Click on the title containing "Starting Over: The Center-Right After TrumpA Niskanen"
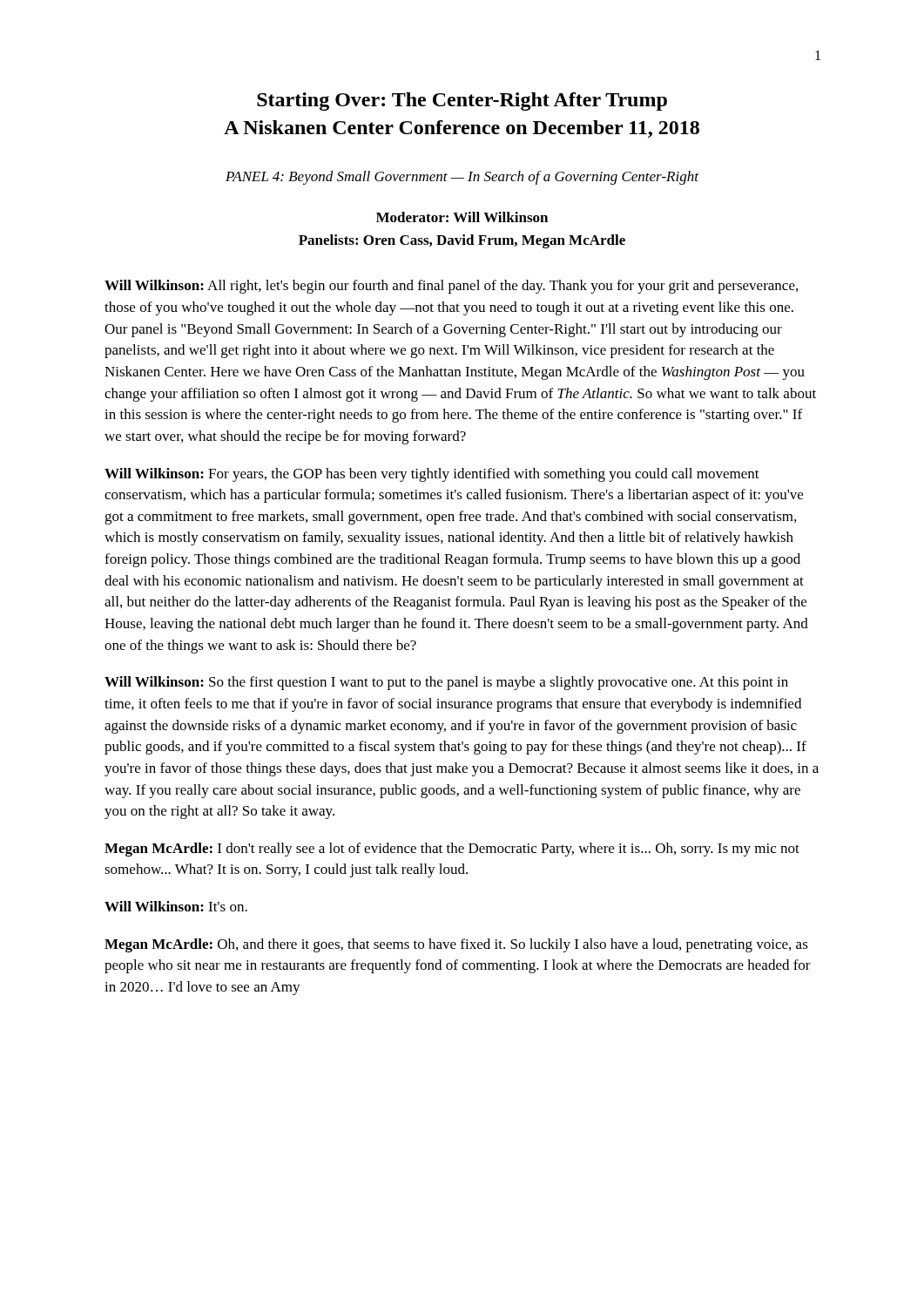 [x=462, y=114]
